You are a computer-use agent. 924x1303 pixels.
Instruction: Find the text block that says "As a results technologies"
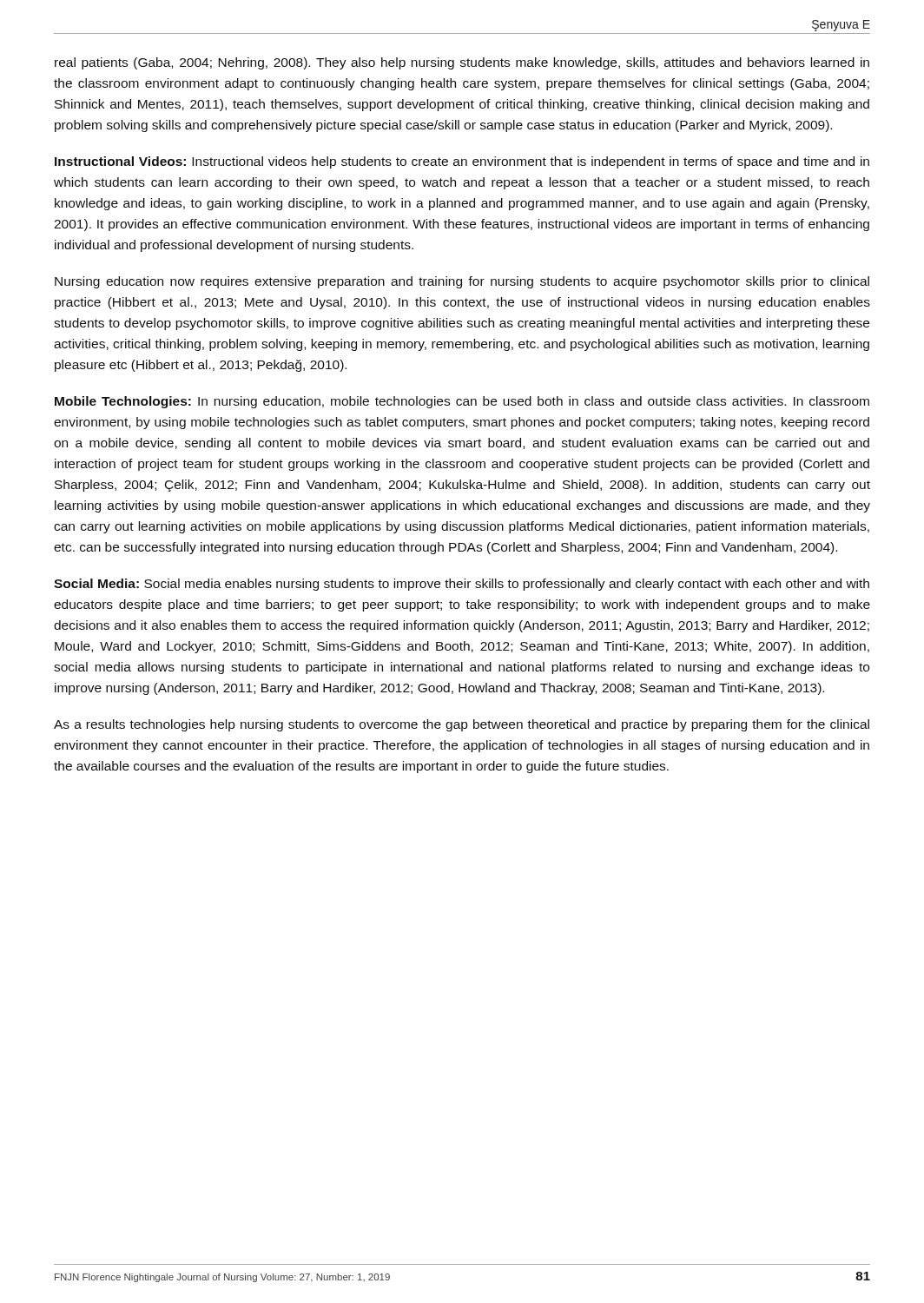[462, 745]
